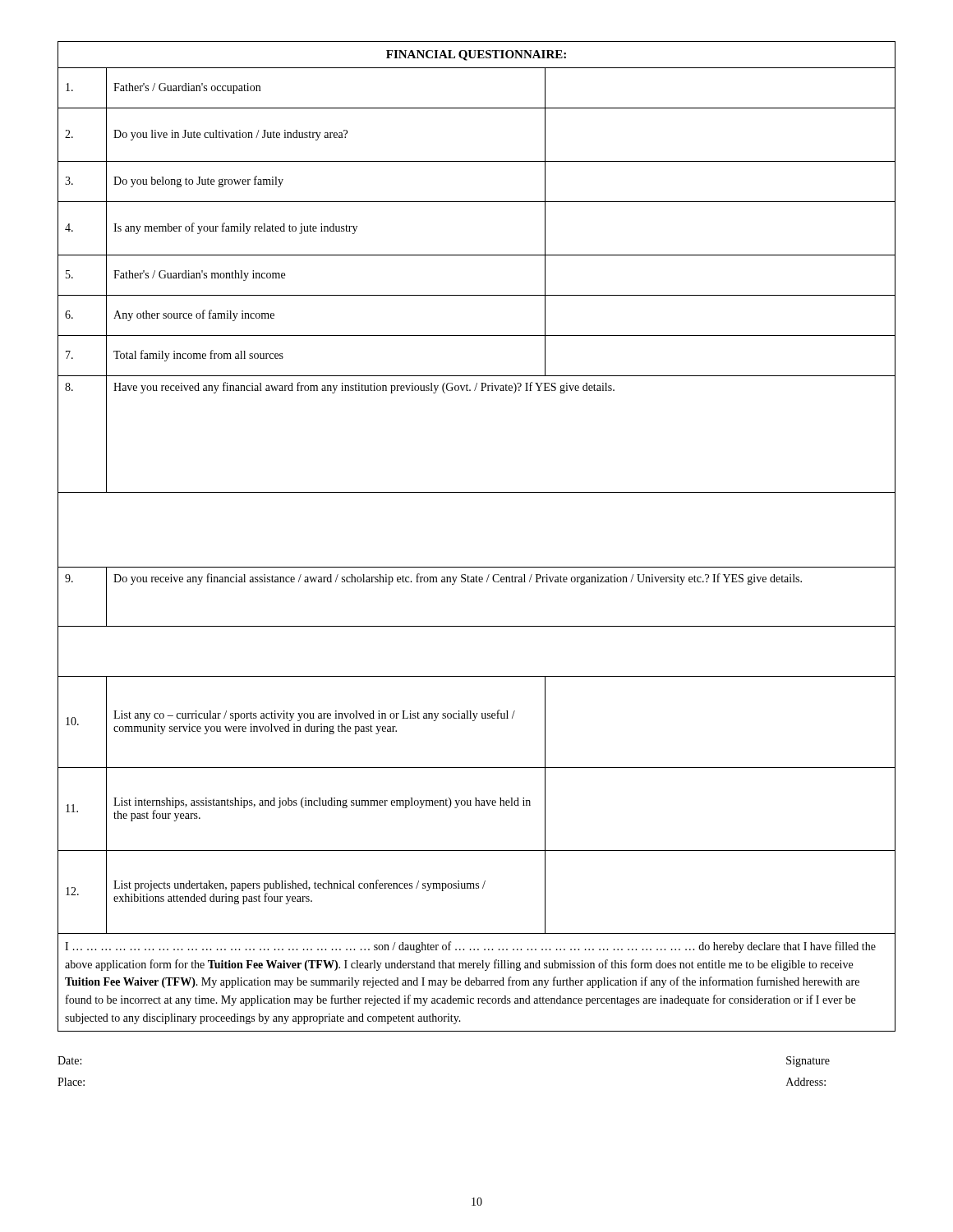Click the table
The height and width of the screenshot is (1232, 953).
(476, 536)
